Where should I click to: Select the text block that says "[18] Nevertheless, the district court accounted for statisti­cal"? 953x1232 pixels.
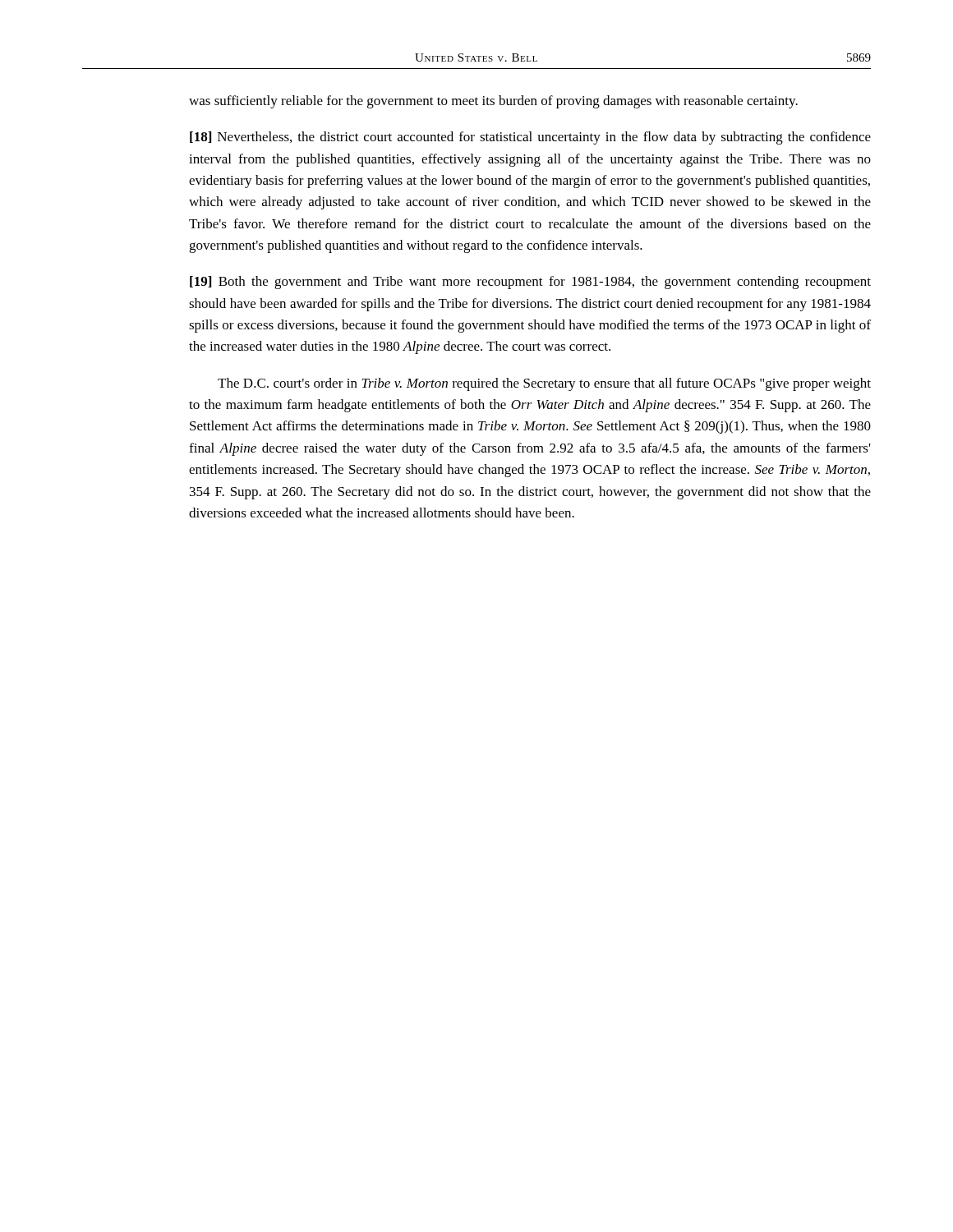pos(530,191)
